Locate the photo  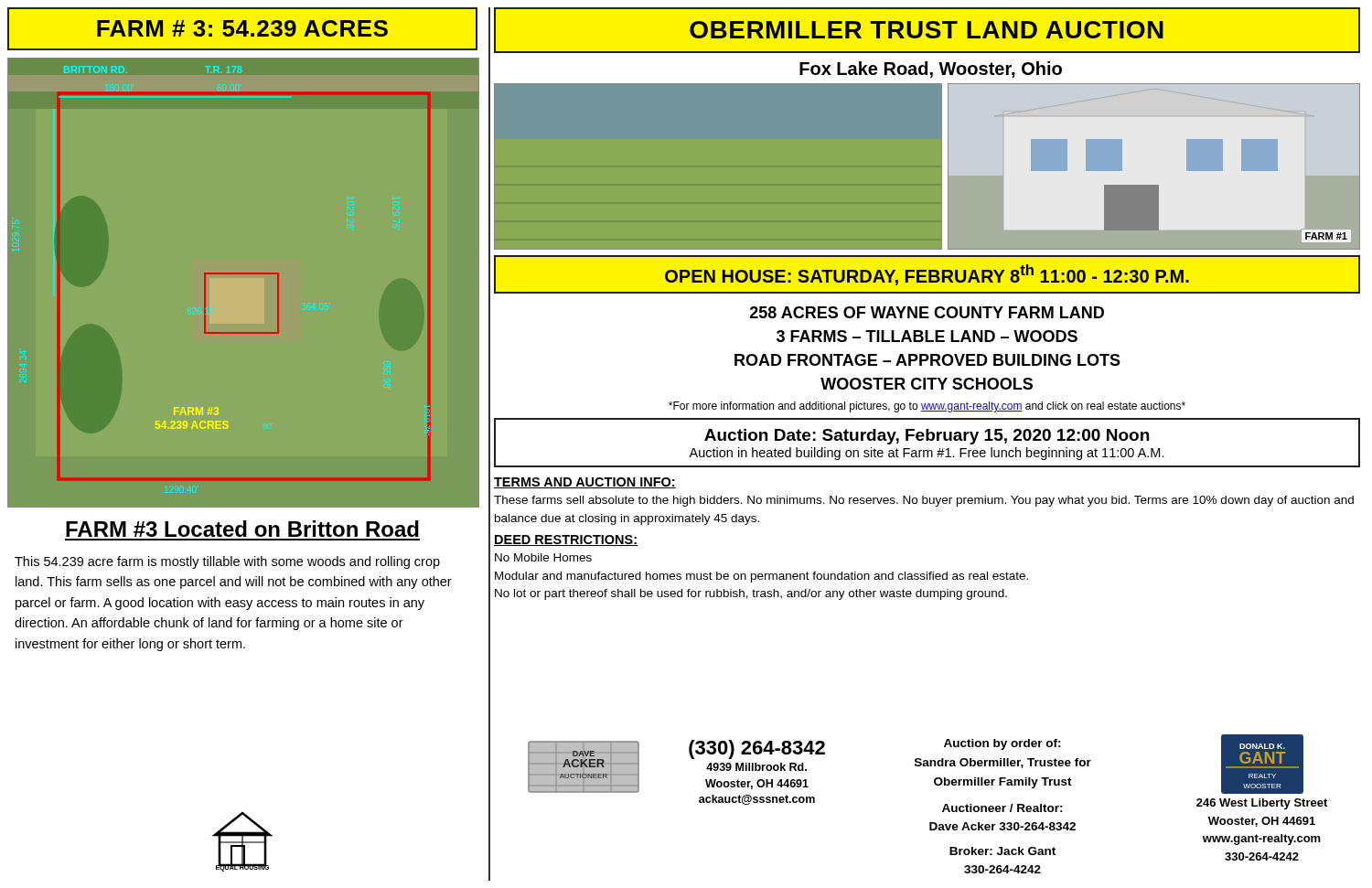click(x=931, y=166)
